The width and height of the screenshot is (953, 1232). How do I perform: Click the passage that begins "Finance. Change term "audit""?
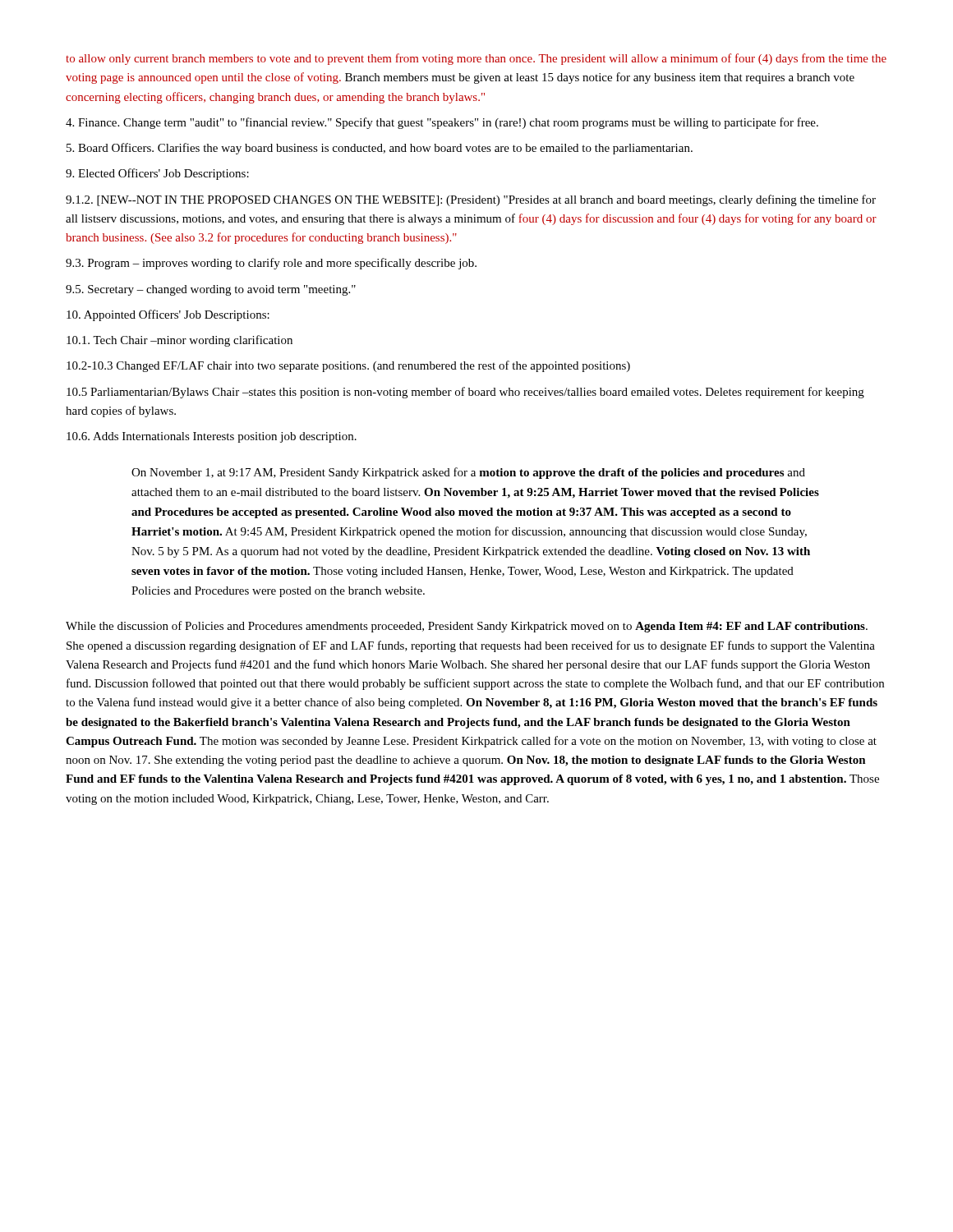[x=442, y=122]
